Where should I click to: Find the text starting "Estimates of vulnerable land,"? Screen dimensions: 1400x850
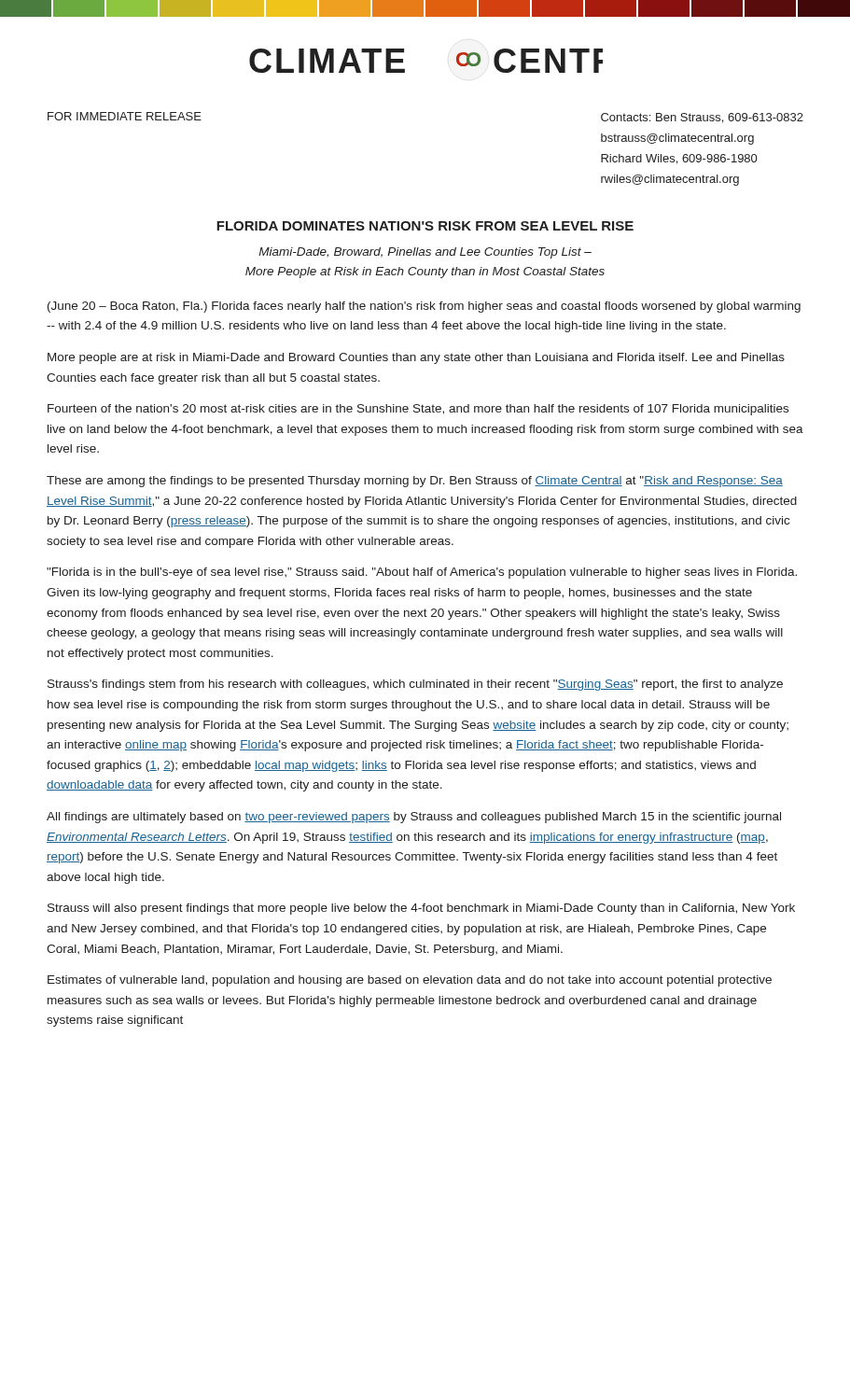409,1000
